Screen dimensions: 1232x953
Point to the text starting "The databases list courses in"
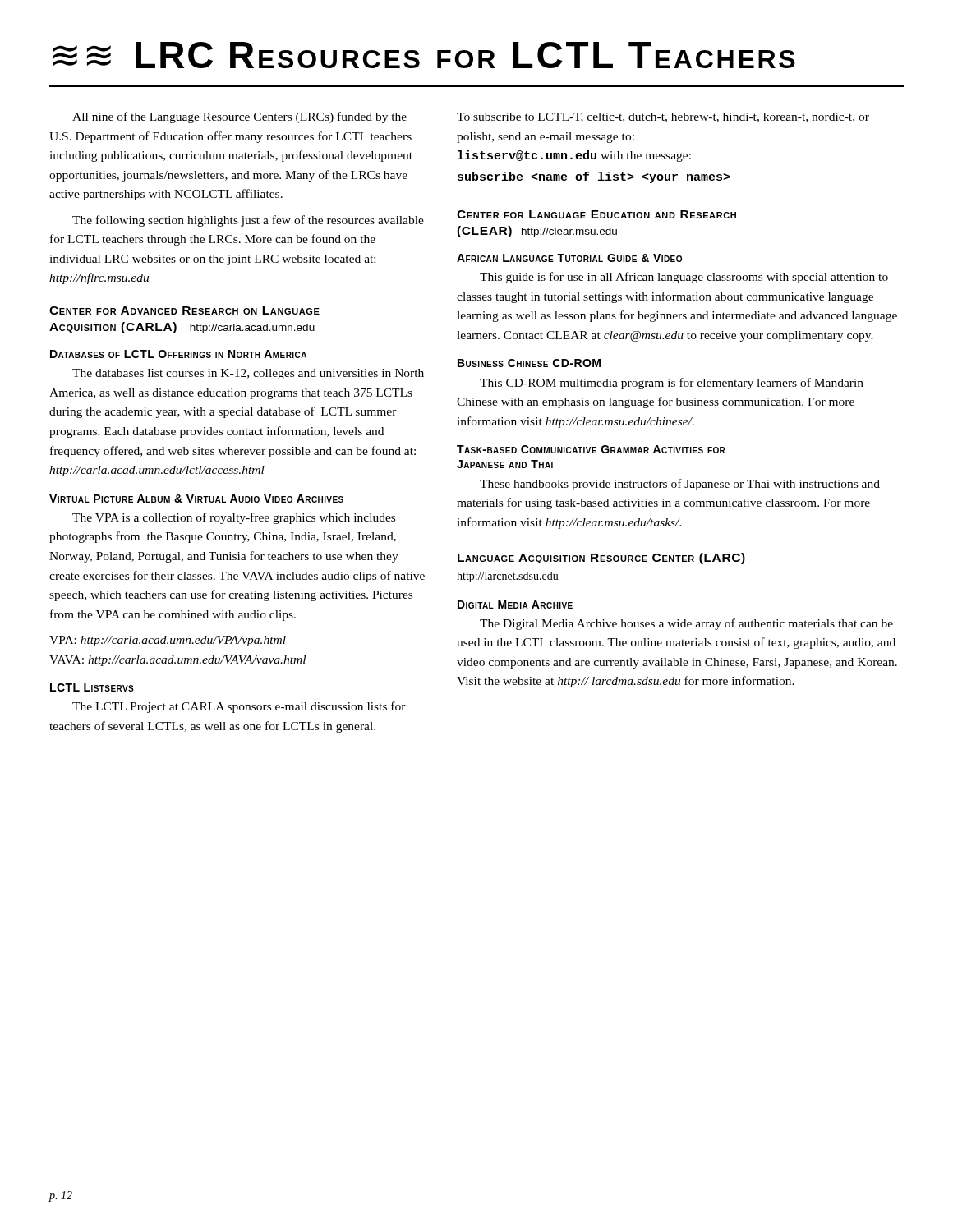pos(238,421)
